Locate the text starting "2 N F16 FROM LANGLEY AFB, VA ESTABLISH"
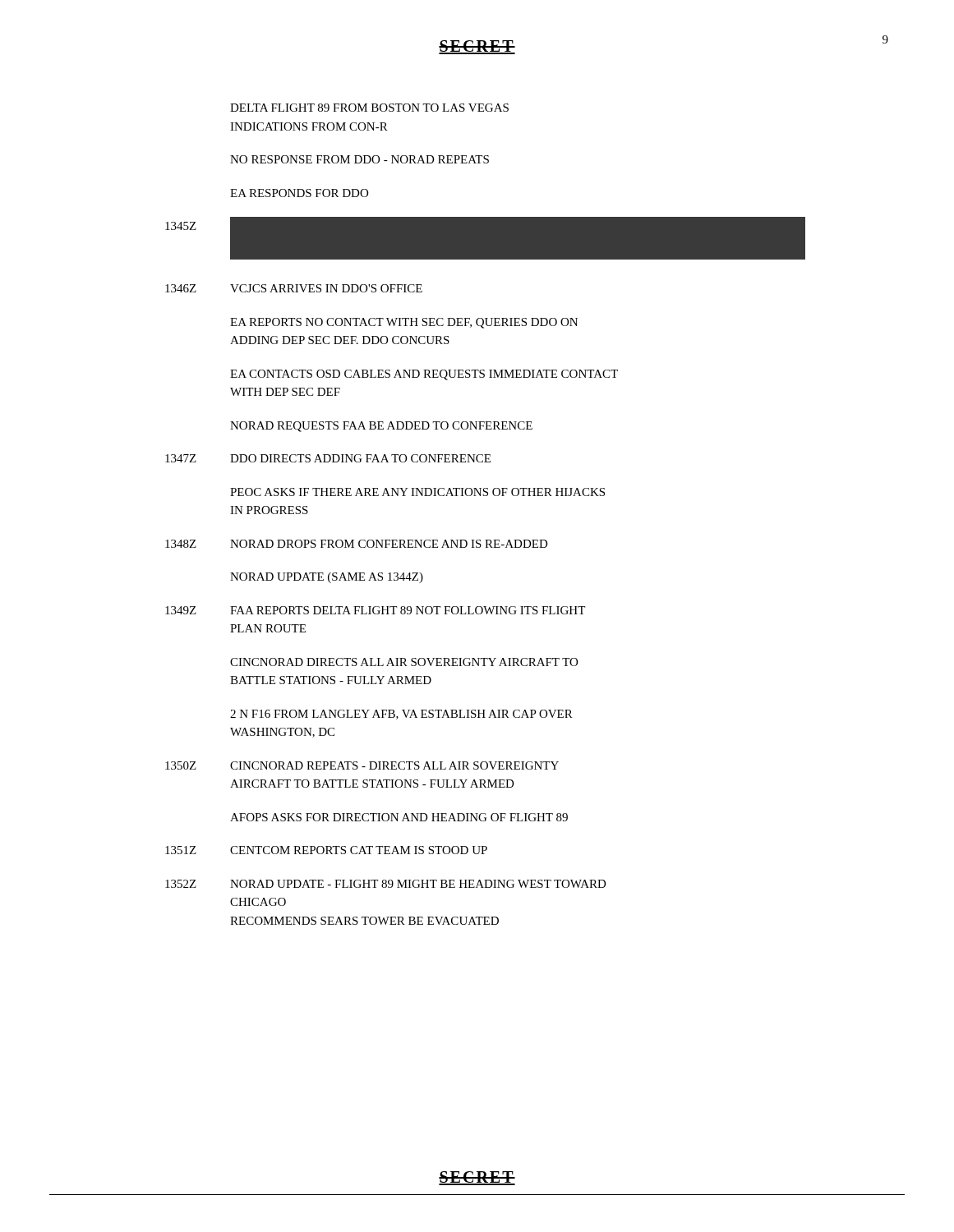 [401, 723]
